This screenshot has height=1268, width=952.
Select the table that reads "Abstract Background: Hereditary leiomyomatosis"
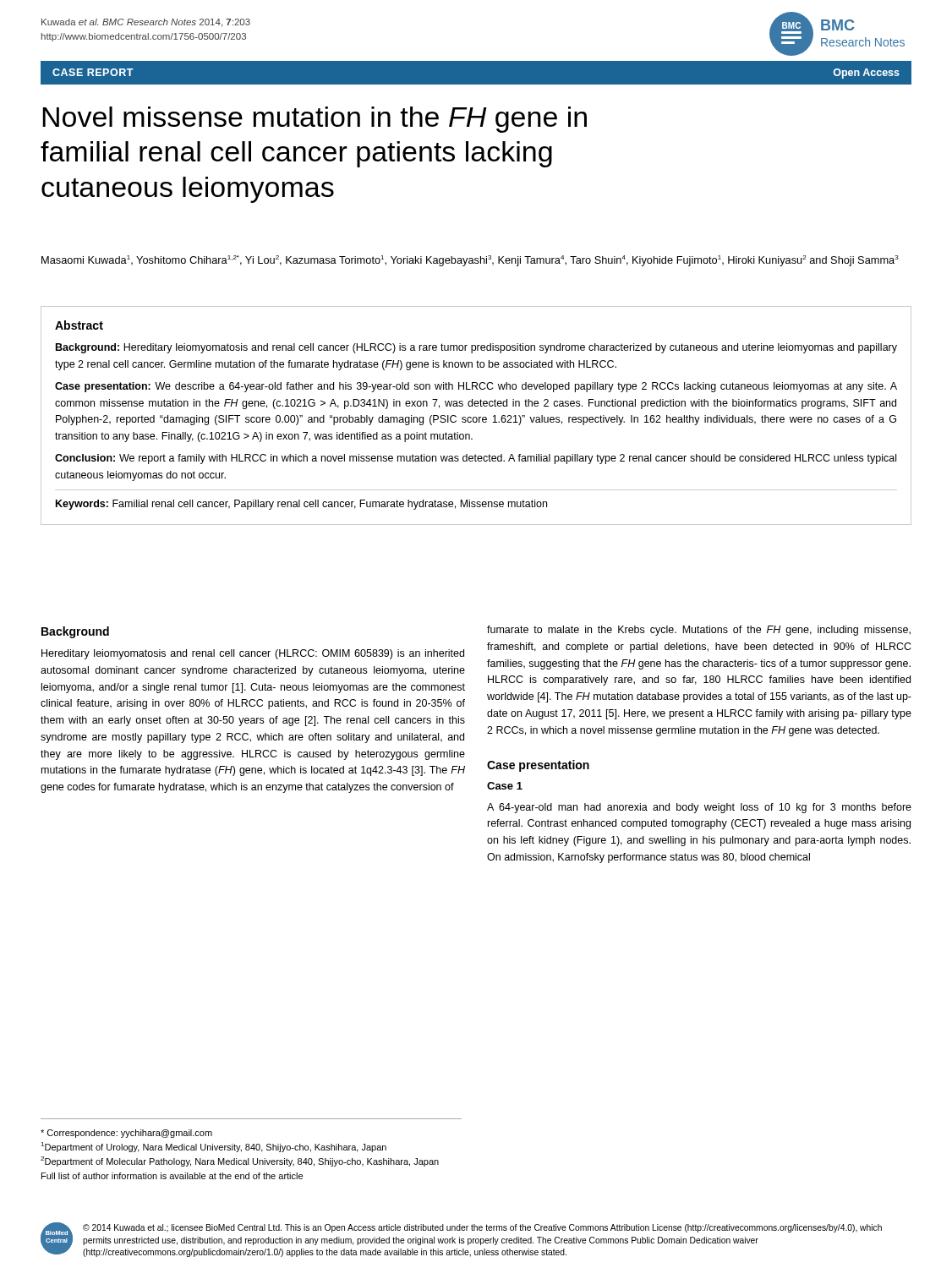pyautogui.click(x=476, y=415)
